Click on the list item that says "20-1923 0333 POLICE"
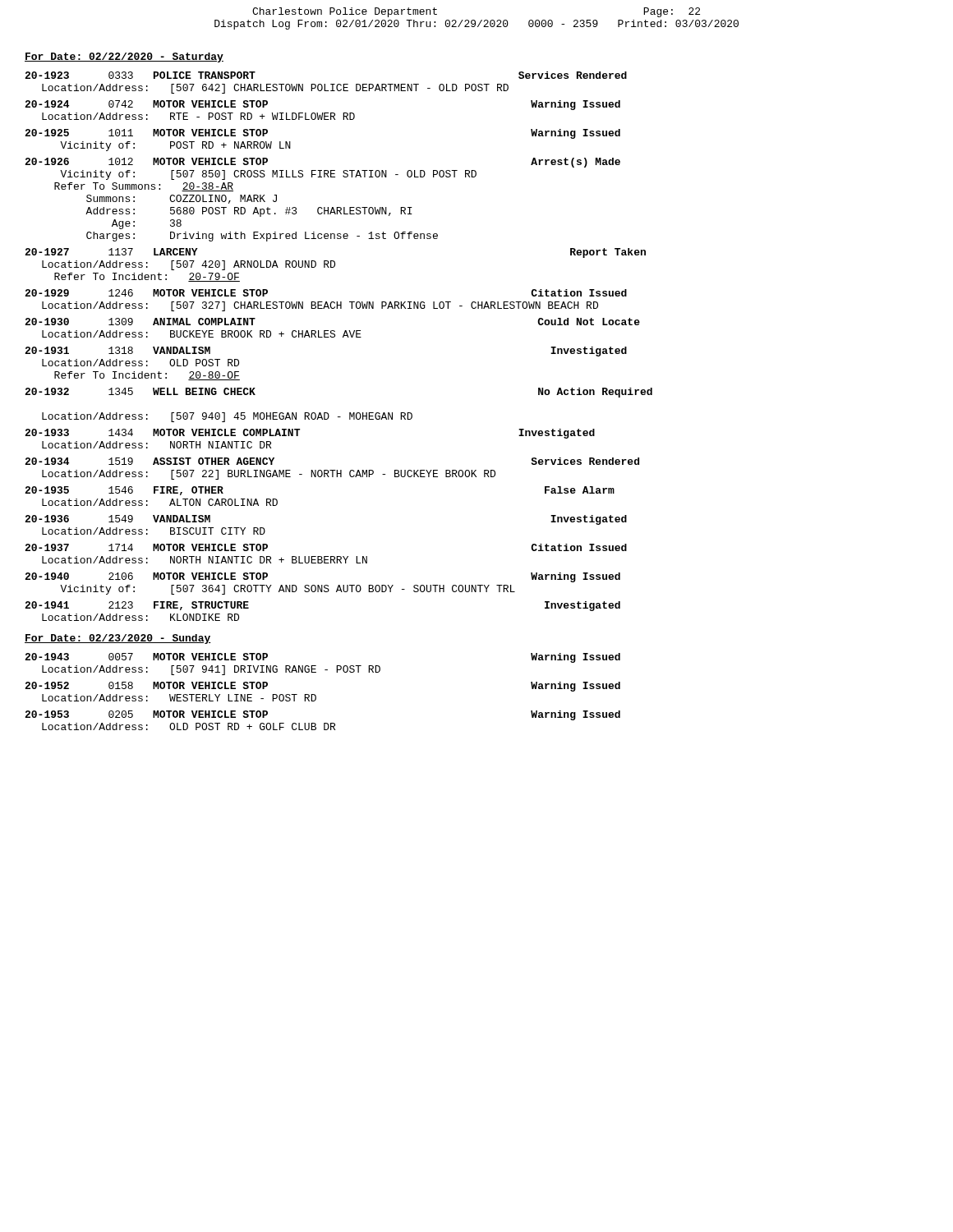The height and width of the screenshot is (1232, 953). click(x=476, y=82)
